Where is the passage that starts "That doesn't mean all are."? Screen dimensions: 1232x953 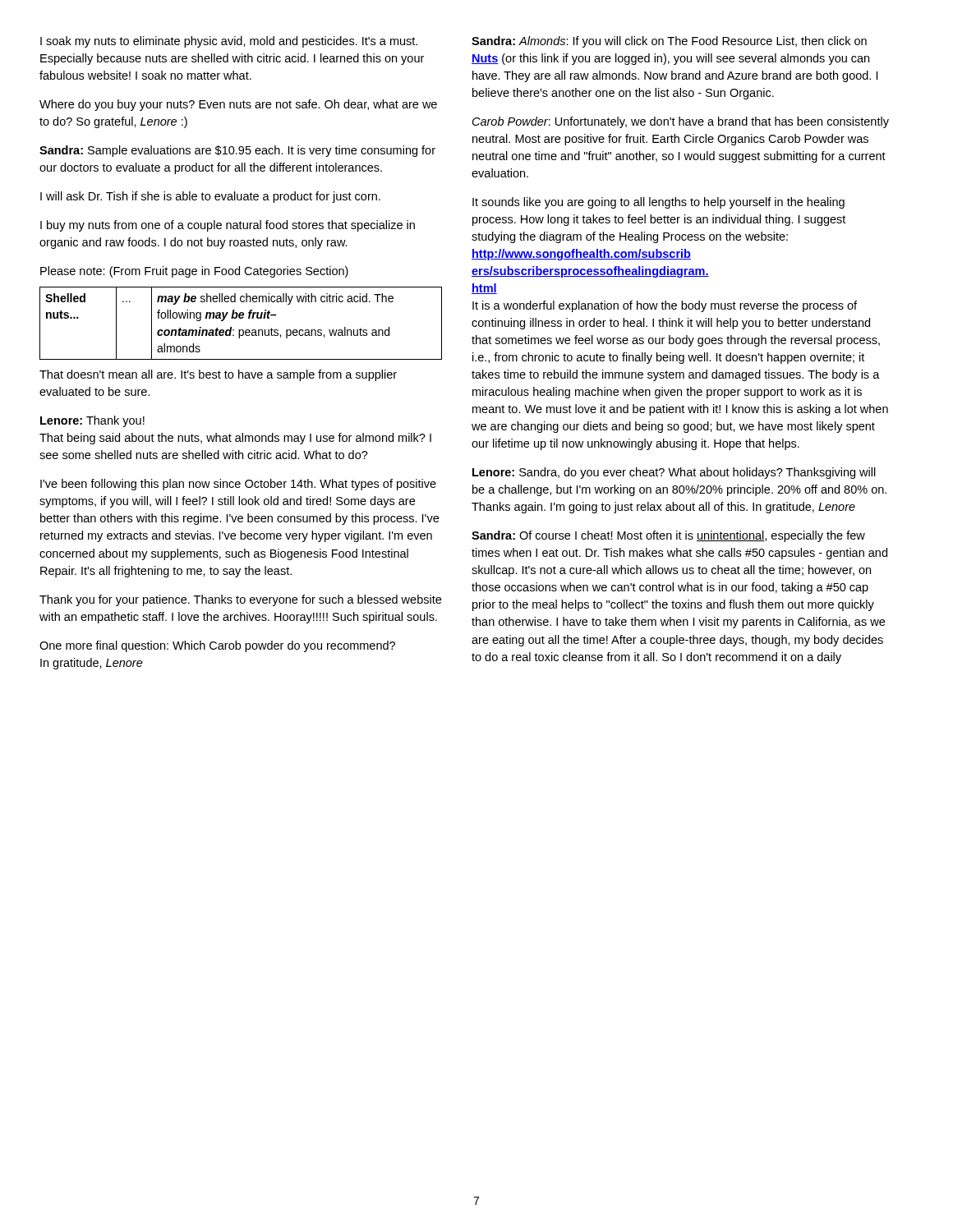coord(218,383)
